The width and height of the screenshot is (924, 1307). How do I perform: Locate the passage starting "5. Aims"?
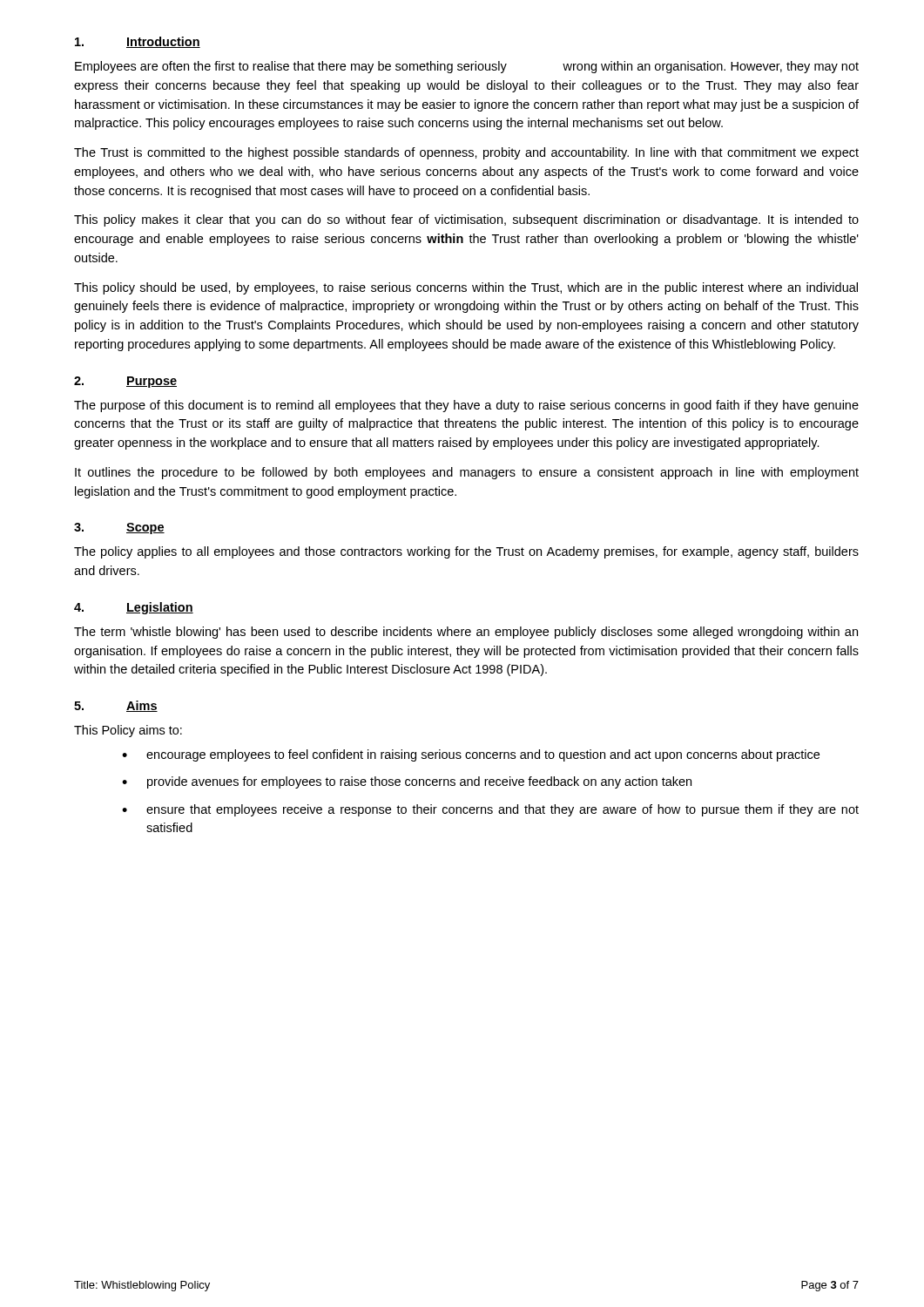pyautogui.click(x=116, y=706)
